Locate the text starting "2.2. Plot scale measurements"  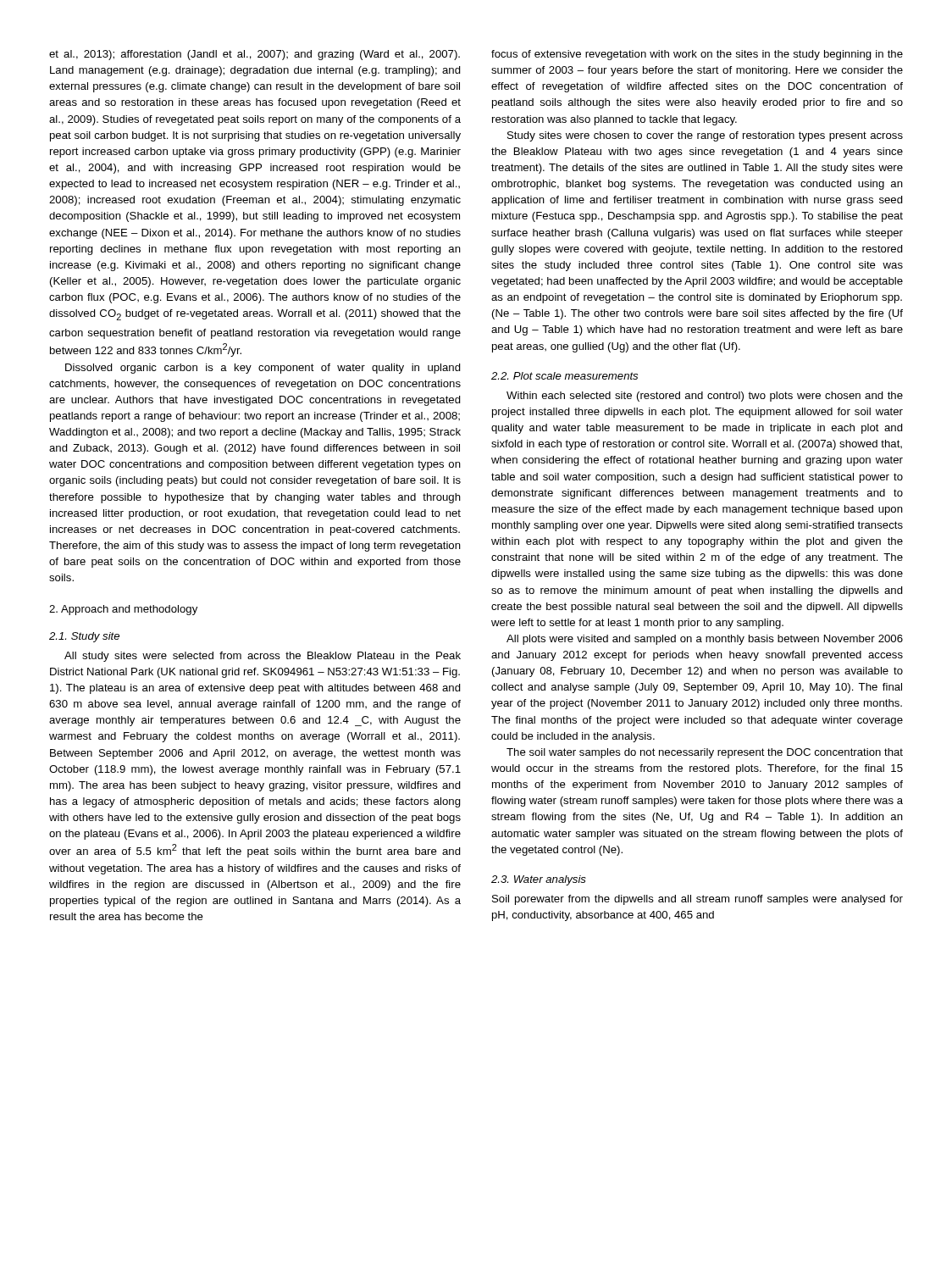565,376
